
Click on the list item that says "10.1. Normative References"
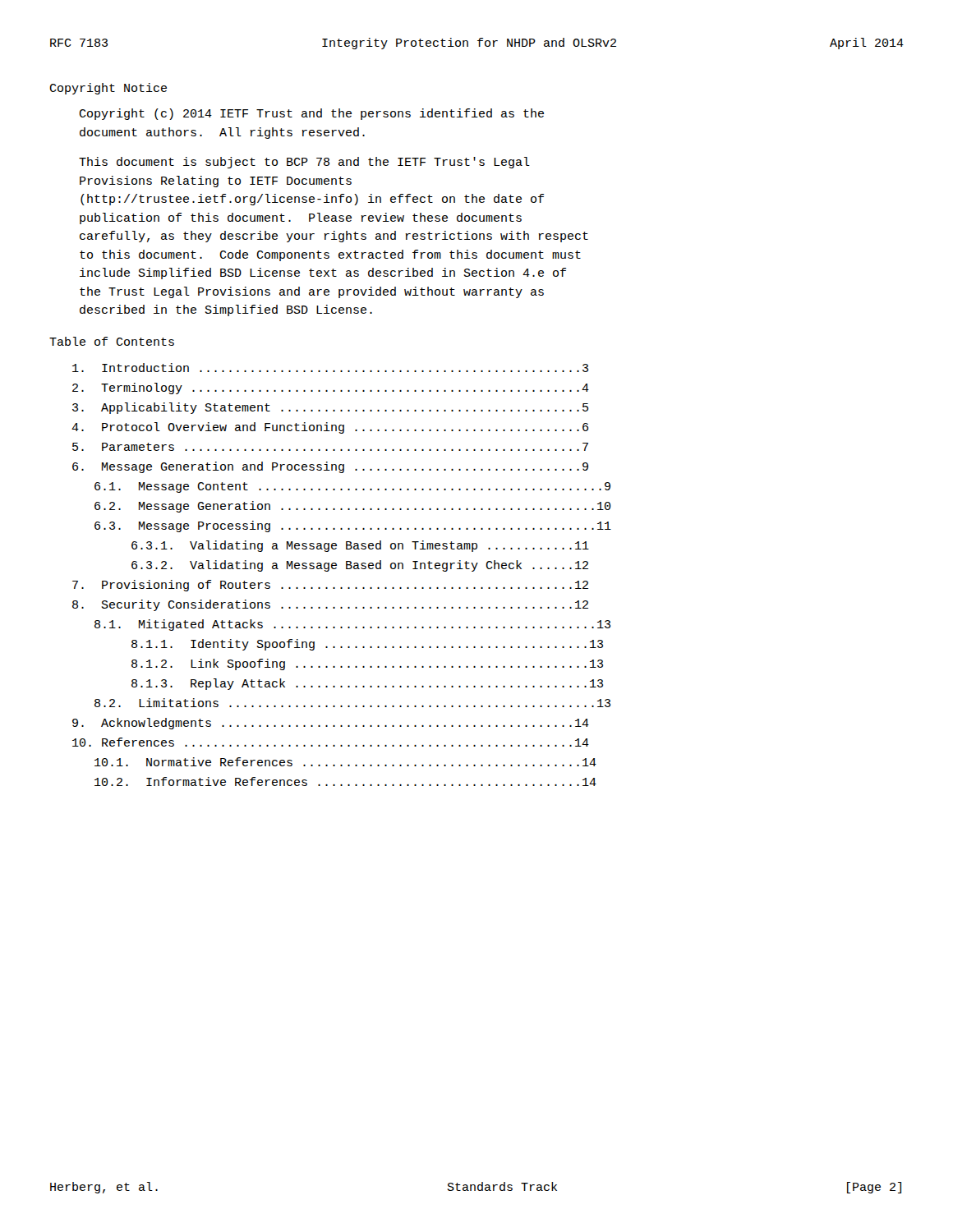click(x=323, y=763)
